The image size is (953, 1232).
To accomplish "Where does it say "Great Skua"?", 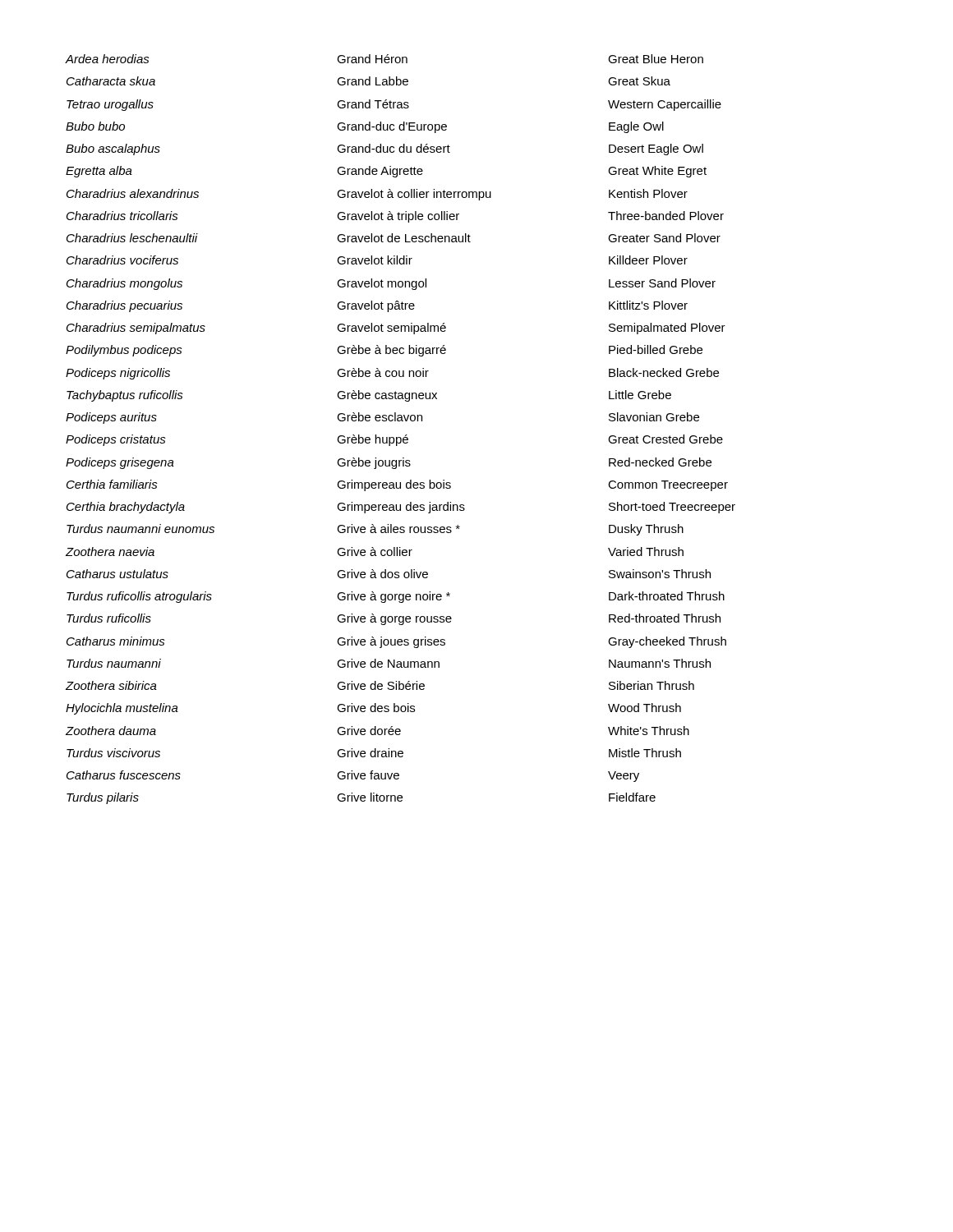I will (x=639, y=81).
